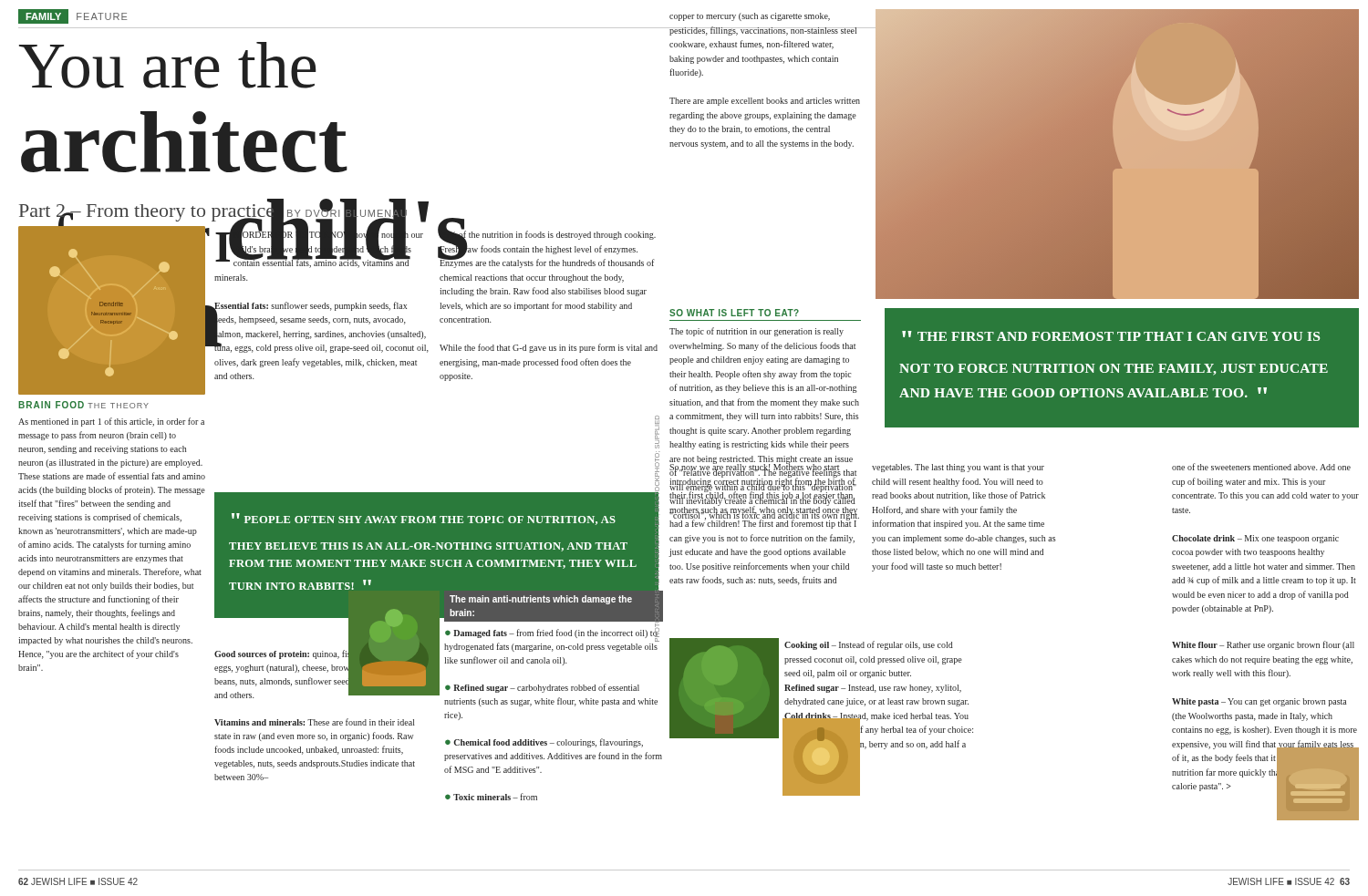Locate the text block that reads "As mentioned in part 1 of"
1368x896 pixels.
point(112,545)
